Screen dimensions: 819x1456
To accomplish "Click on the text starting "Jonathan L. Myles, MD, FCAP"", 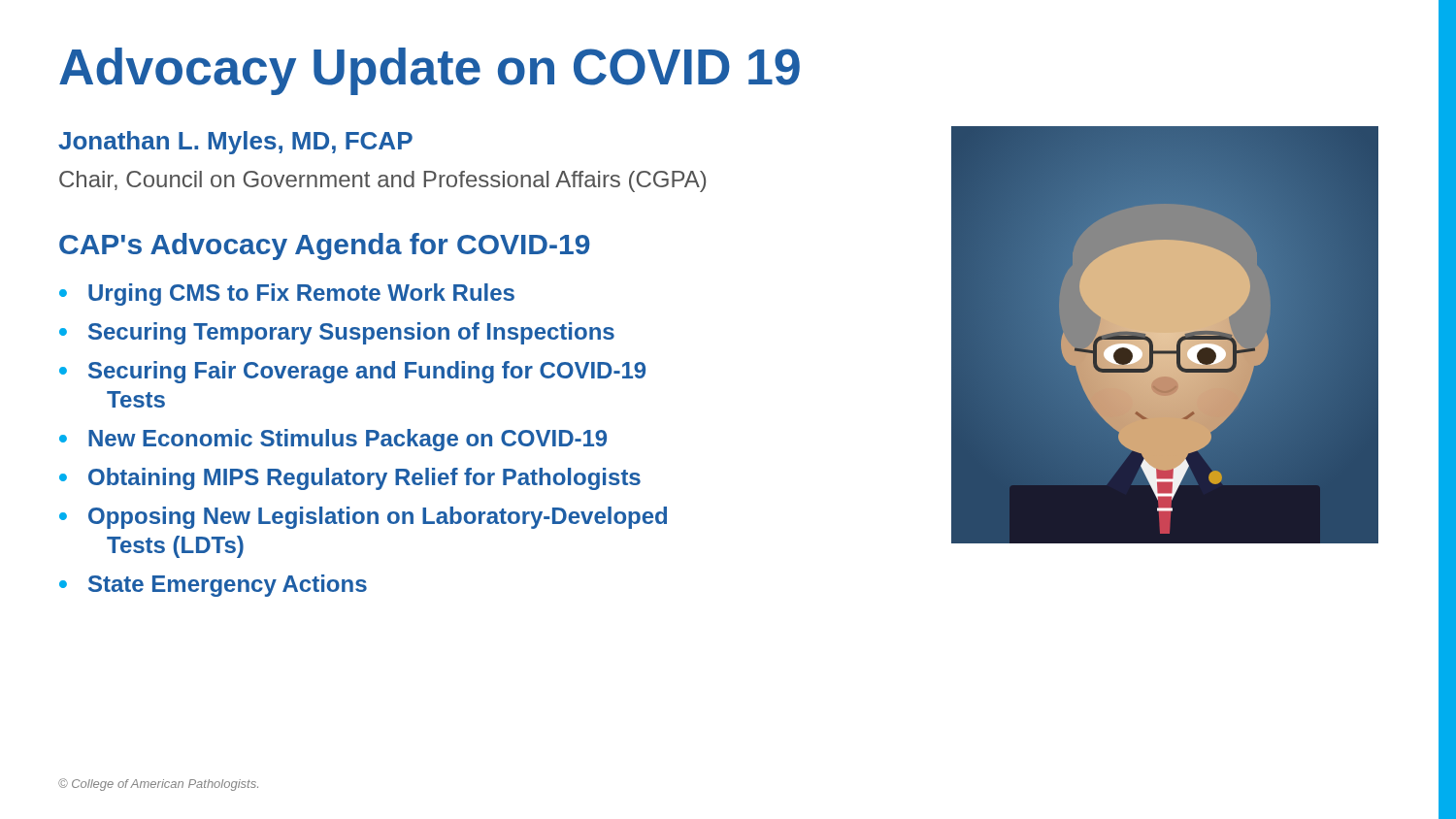I will click(x=236, y=140).
